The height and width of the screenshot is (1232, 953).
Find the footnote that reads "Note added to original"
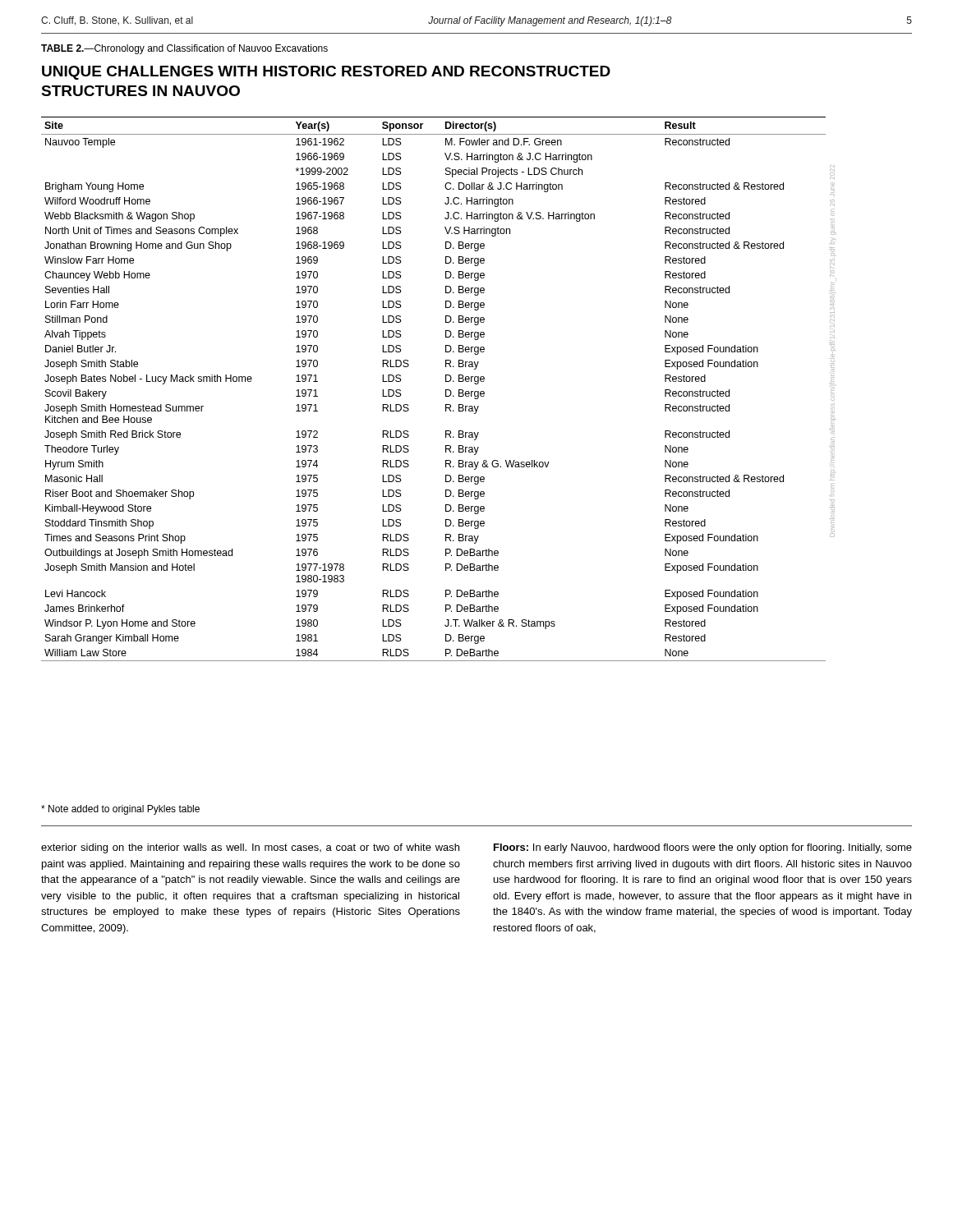121,809
